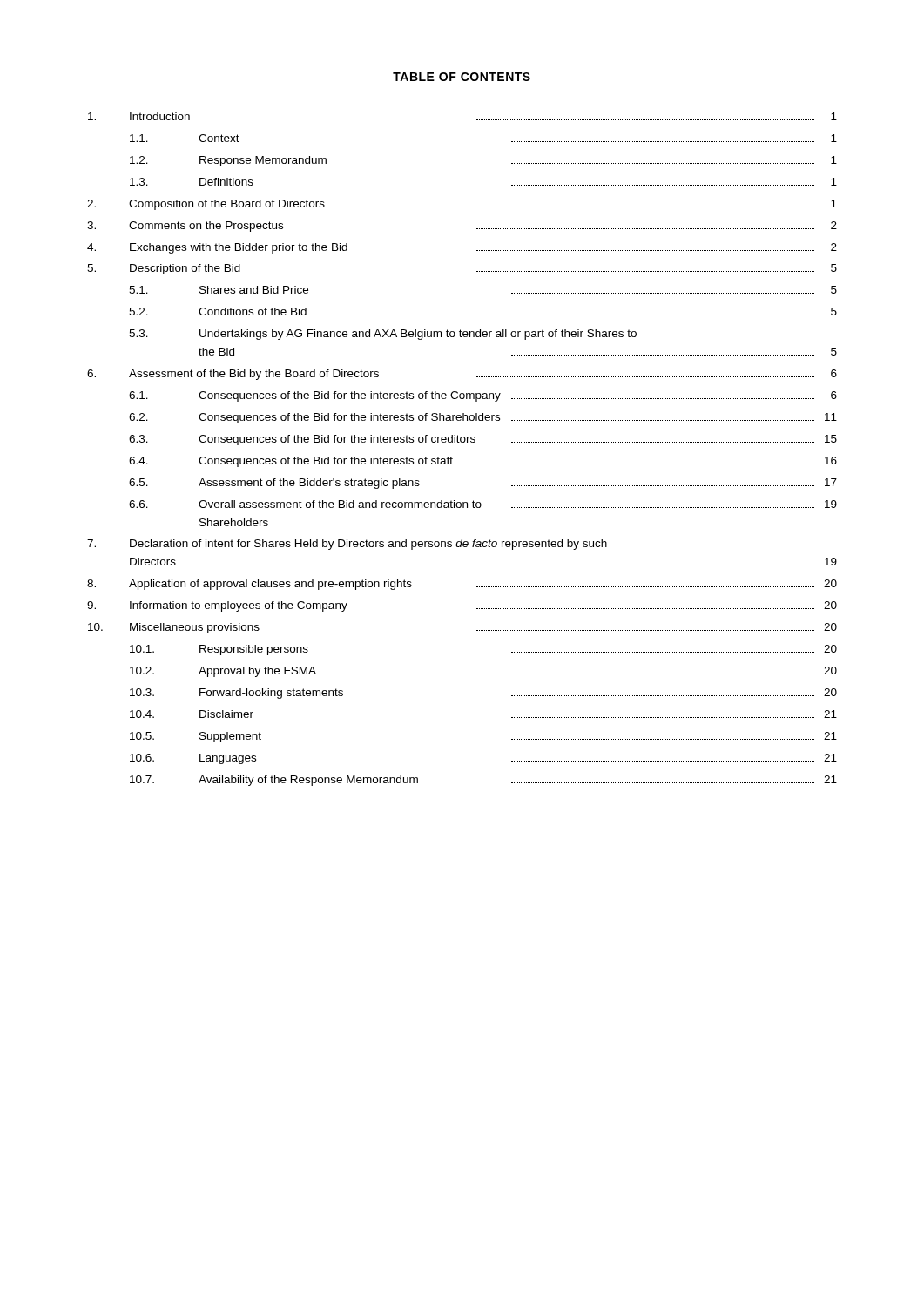Navigate to the text starting "Introduction 1"
This screenshot has width=924, height=1307.
(90, 116)
